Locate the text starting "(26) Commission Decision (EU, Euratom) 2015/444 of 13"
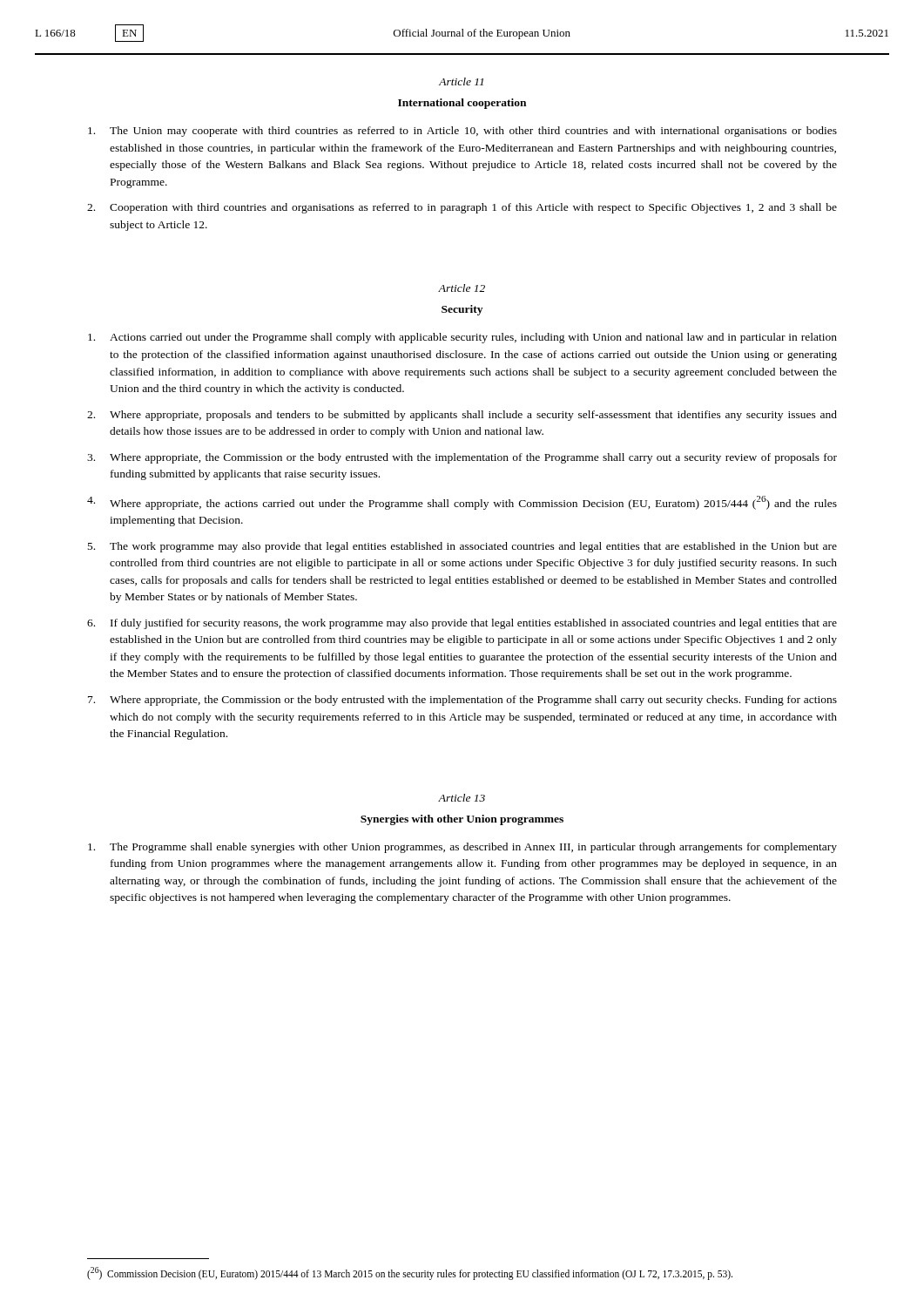This screenshot has width=924, height=1307. click(x=410, y=1272)
